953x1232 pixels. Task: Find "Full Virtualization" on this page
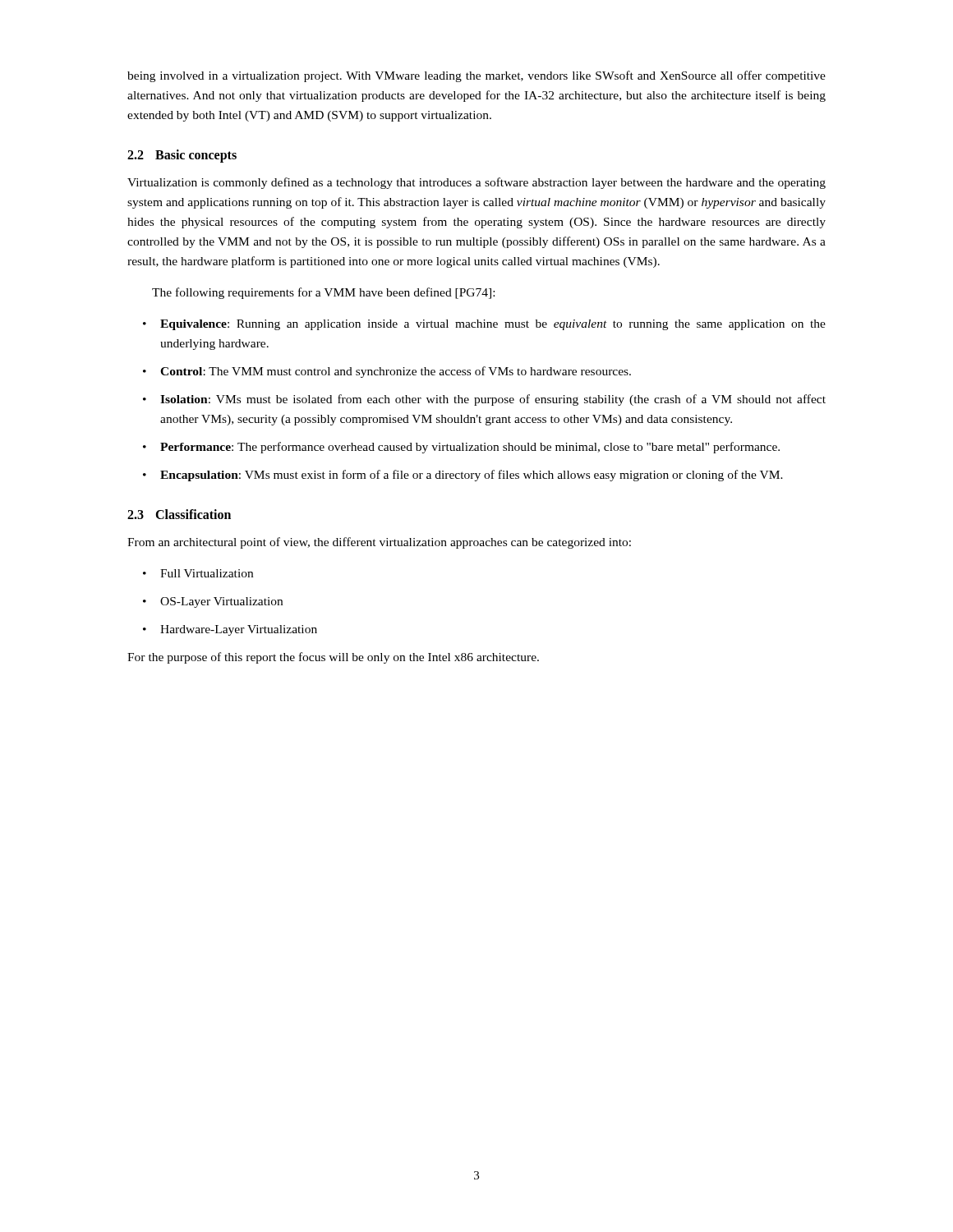coord(207,573)
